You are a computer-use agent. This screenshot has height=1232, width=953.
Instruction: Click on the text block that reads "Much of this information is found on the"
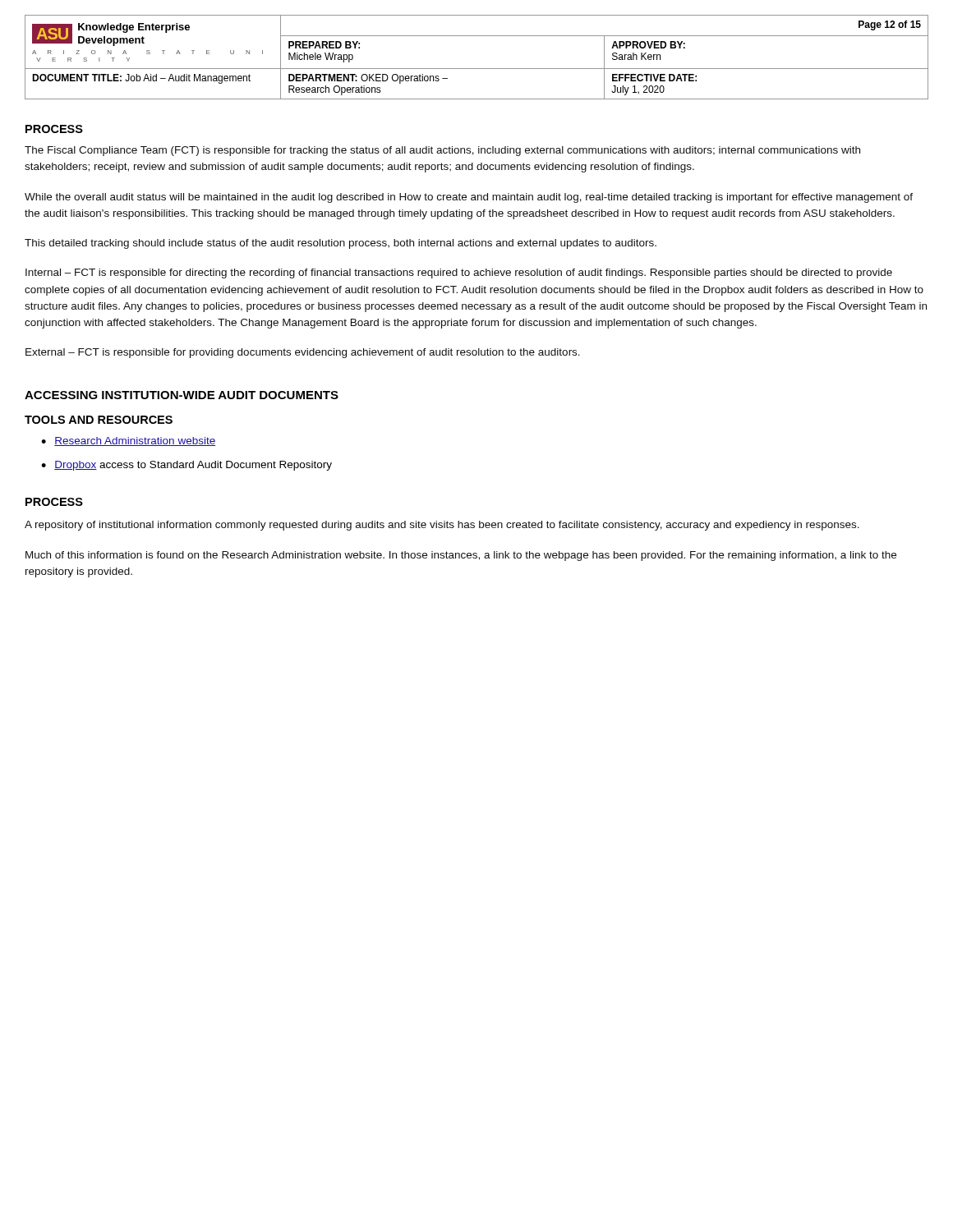pos(461,563)
